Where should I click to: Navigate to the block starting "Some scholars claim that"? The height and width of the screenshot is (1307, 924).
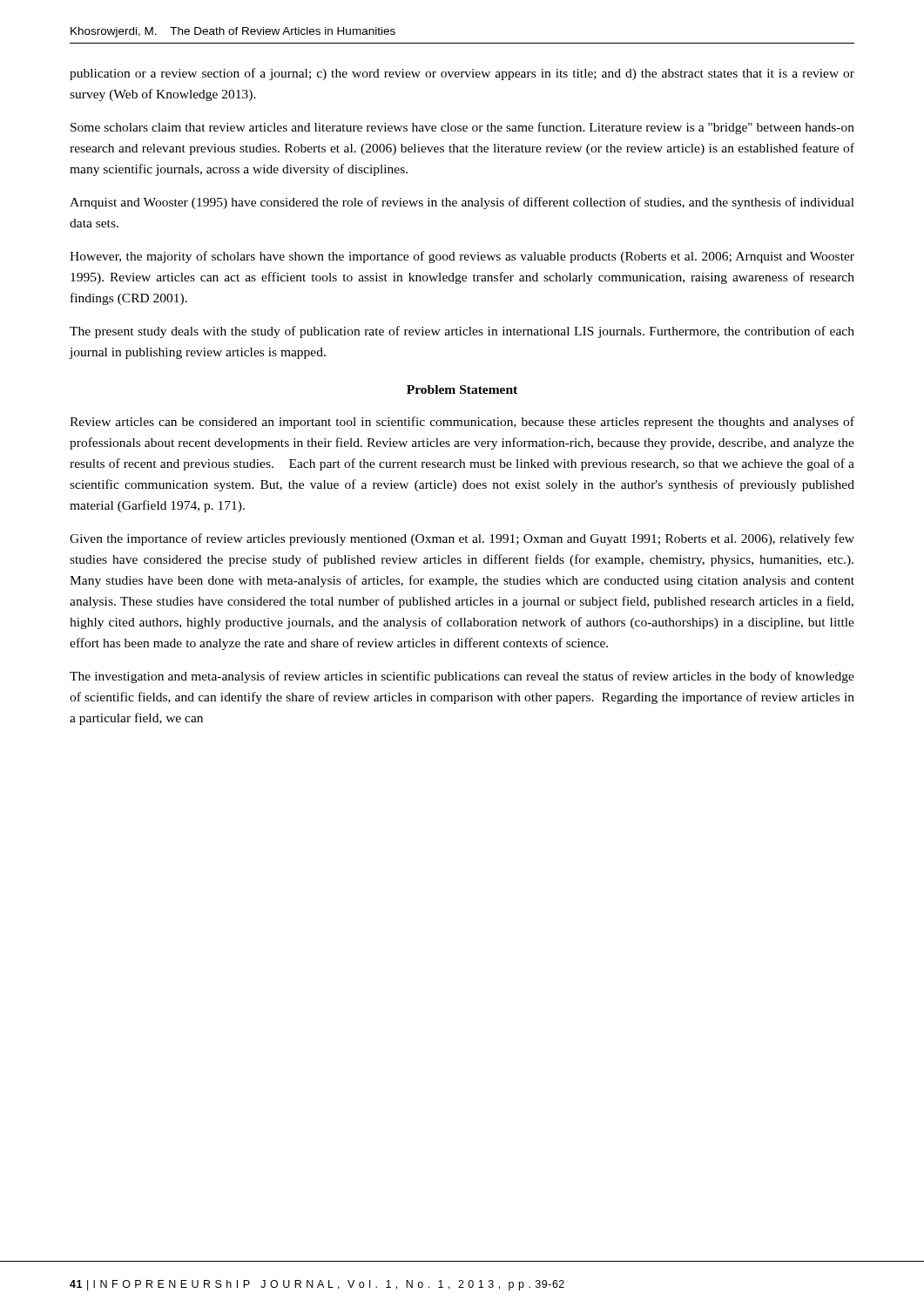pos(462,148)
